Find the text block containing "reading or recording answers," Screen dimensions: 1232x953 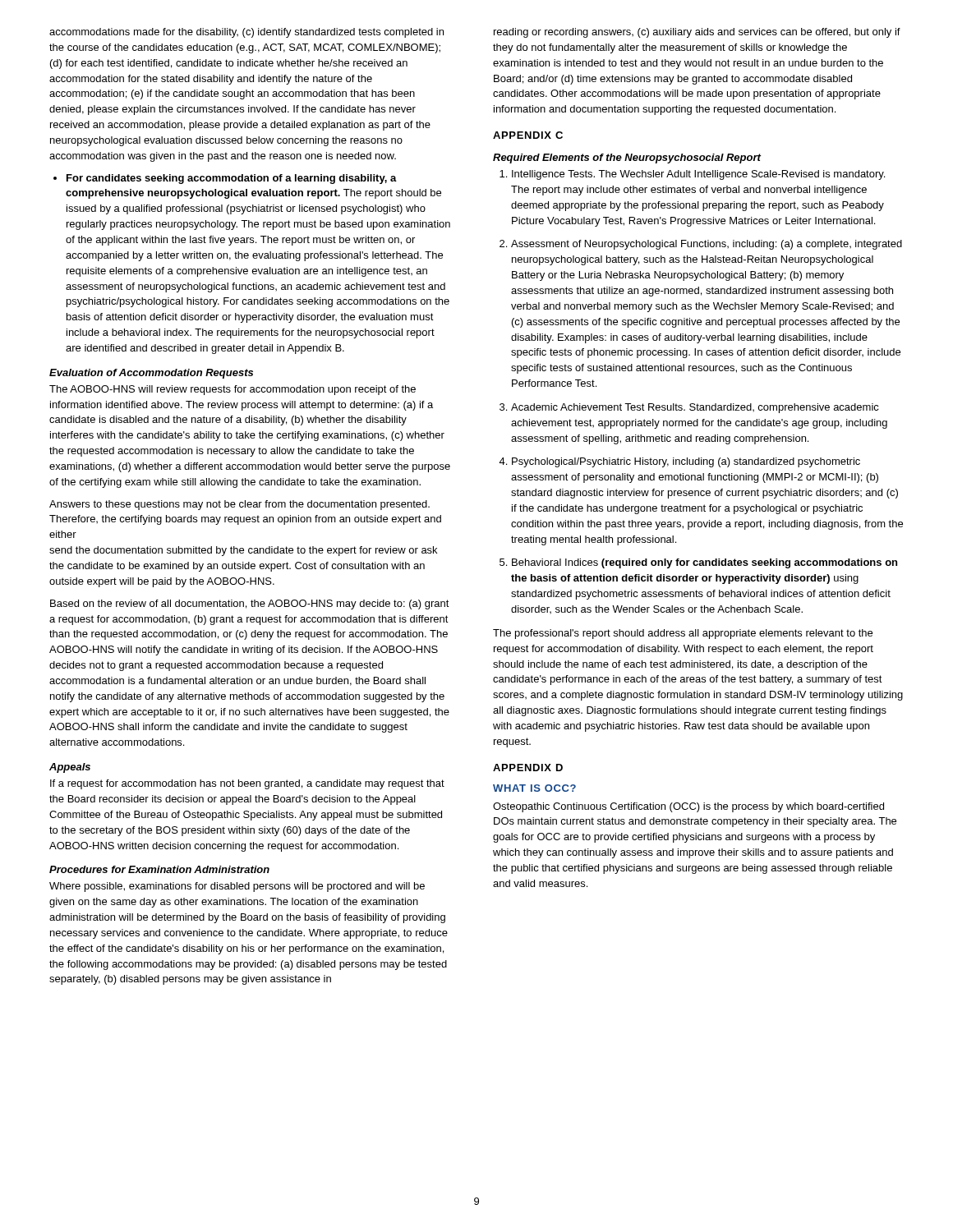click(698, 71)
